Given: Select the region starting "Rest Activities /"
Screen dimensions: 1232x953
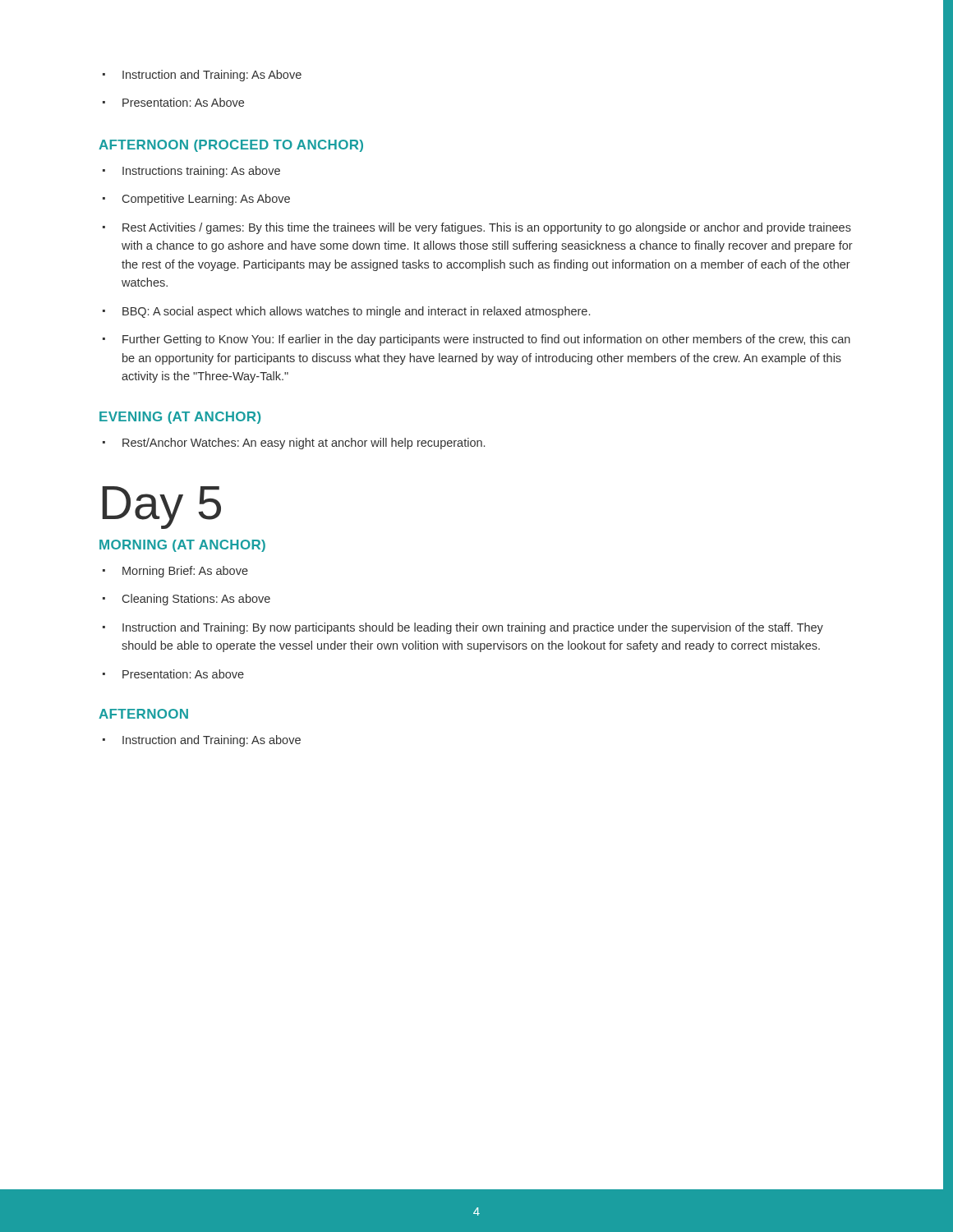Looking at the screenshot, I should [x=476, y=255].
